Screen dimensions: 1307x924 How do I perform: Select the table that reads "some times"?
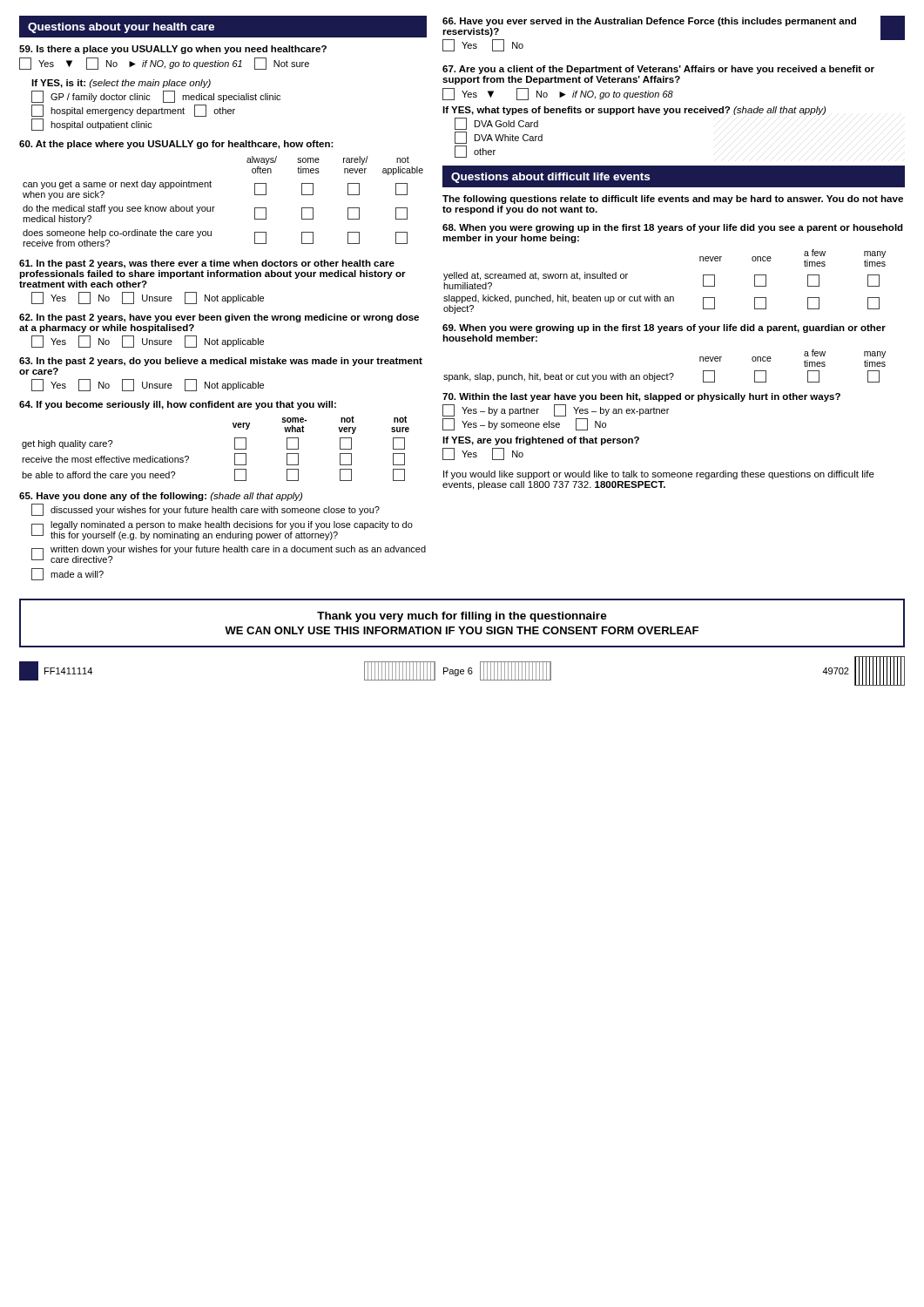223,201
